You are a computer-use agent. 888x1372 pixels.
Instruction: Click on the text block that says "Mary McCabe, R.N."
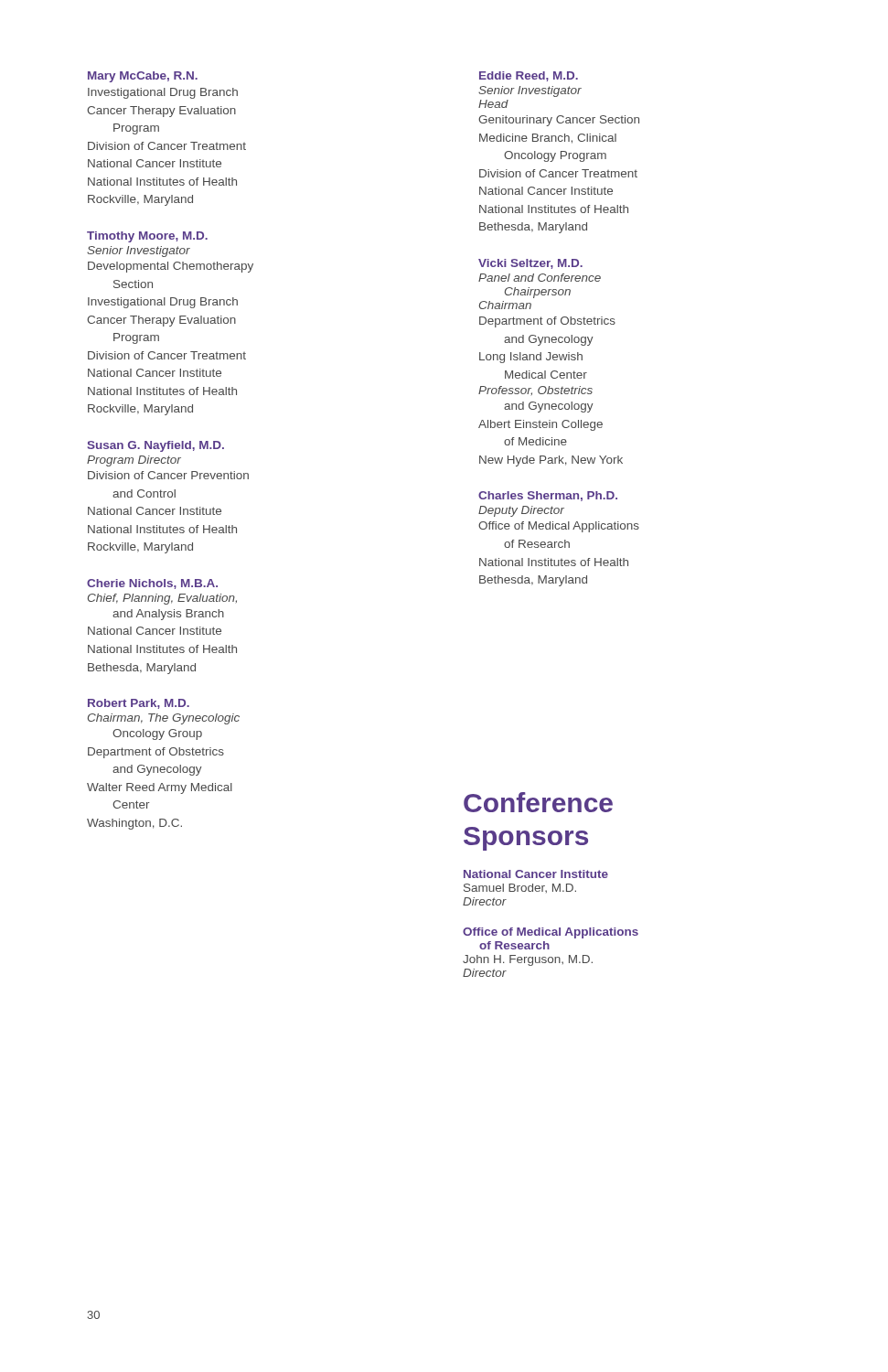click(143, 77)
